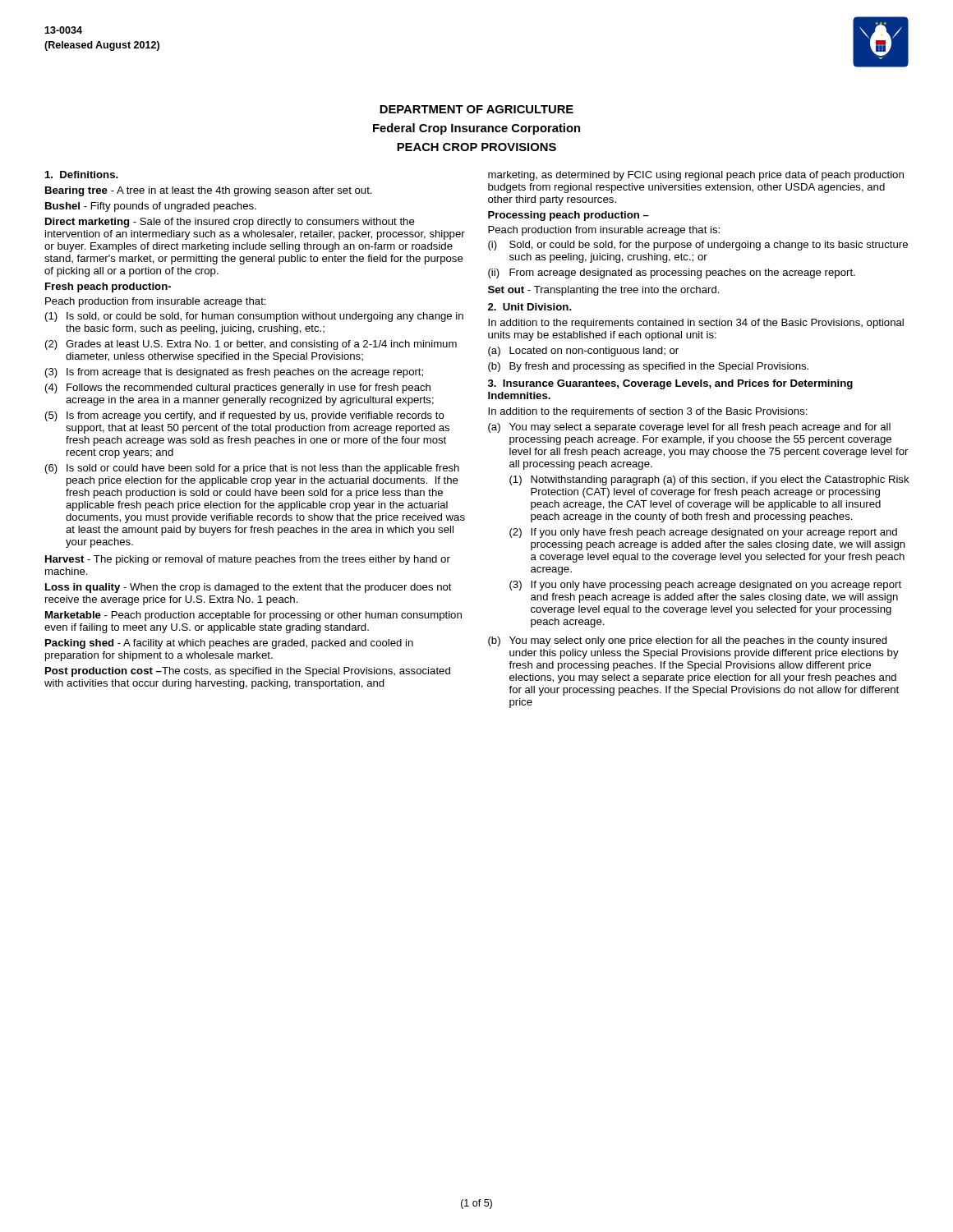Click the passage that begins "(6) Is sold or could have been sold"

point(256,505)
